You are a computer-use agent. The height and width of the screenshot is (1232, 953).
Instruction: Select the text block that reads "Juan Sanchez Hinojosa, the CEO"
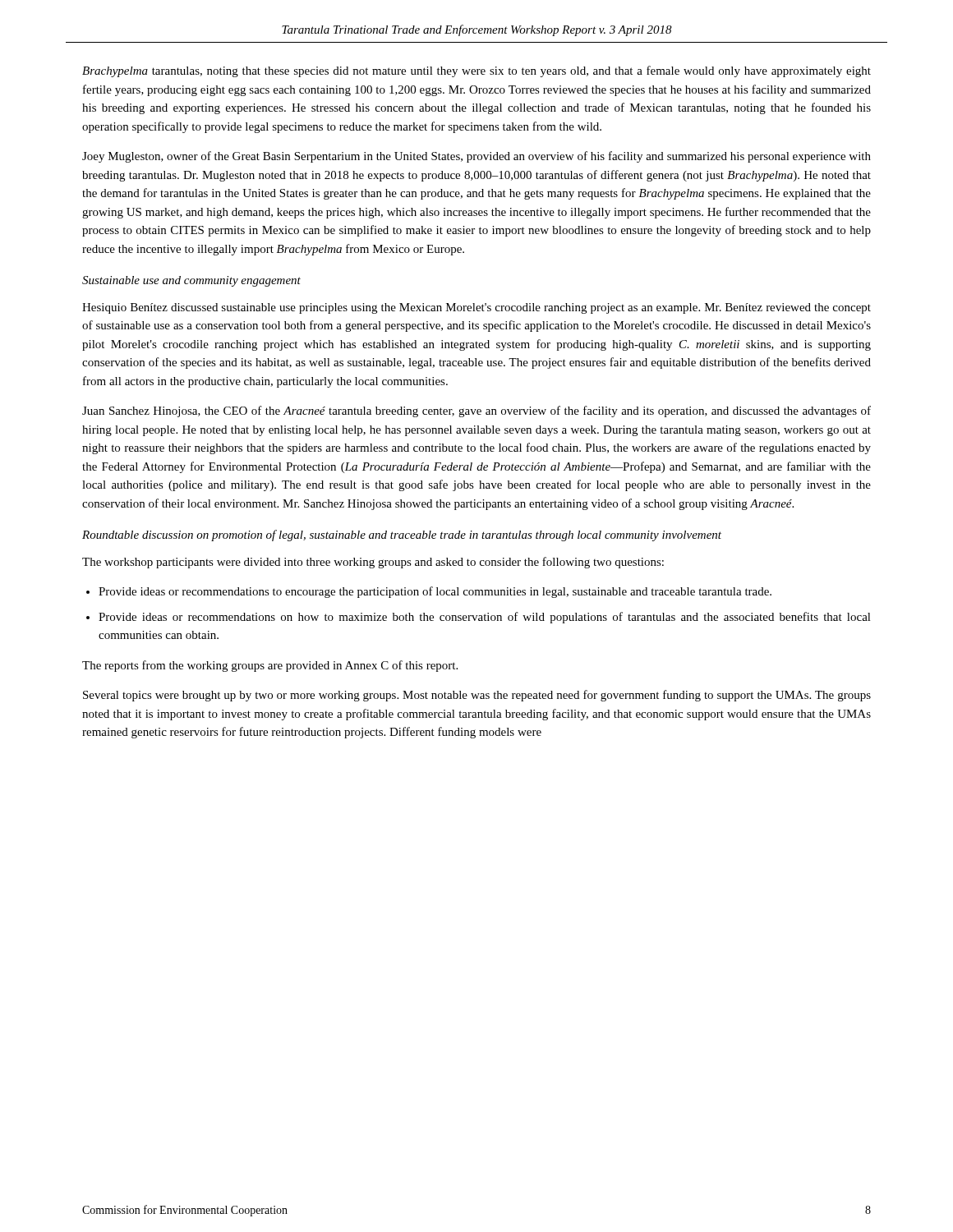point(476,457)
